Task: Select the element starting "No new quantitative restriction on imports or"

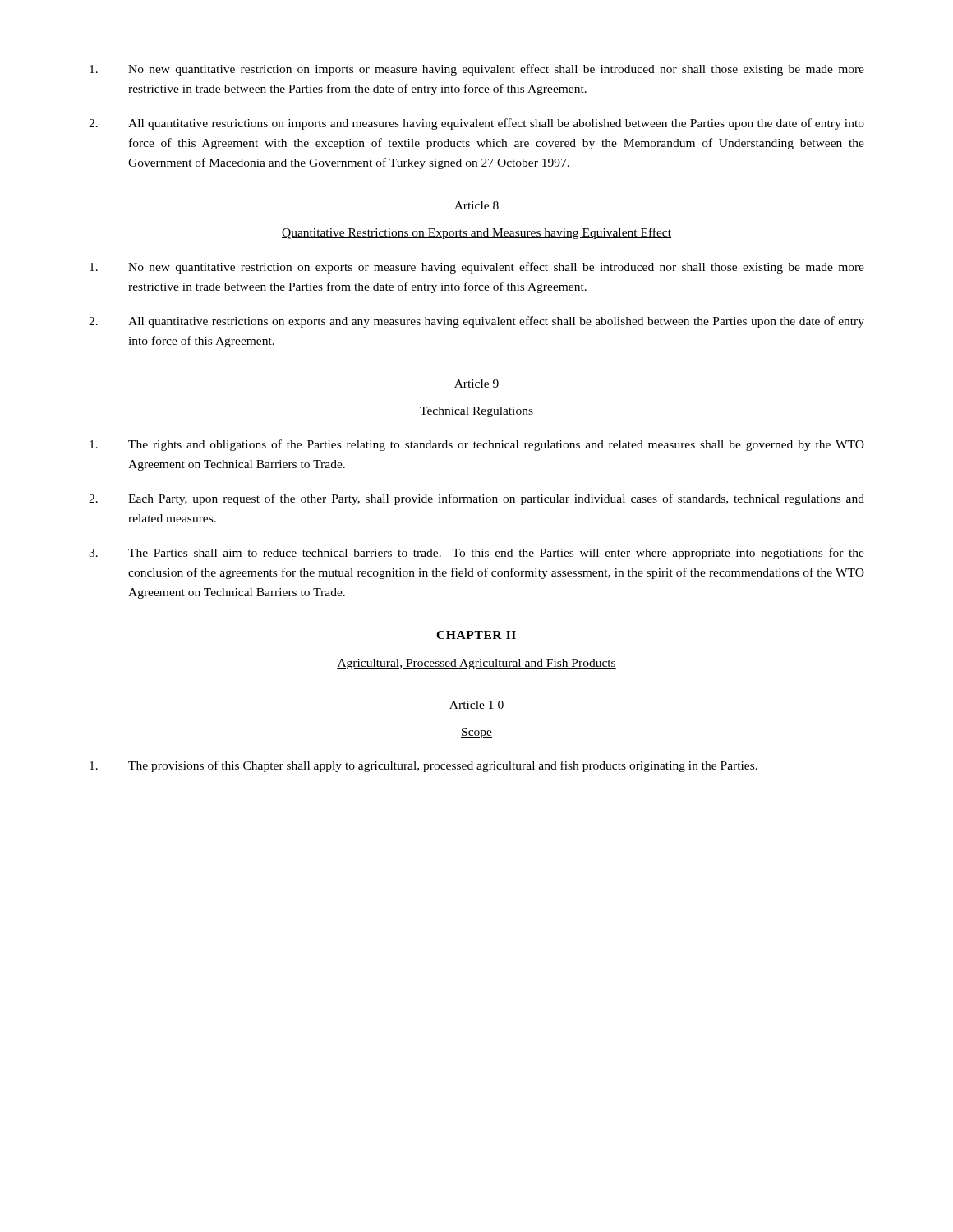Action: [x=476, y=79]
